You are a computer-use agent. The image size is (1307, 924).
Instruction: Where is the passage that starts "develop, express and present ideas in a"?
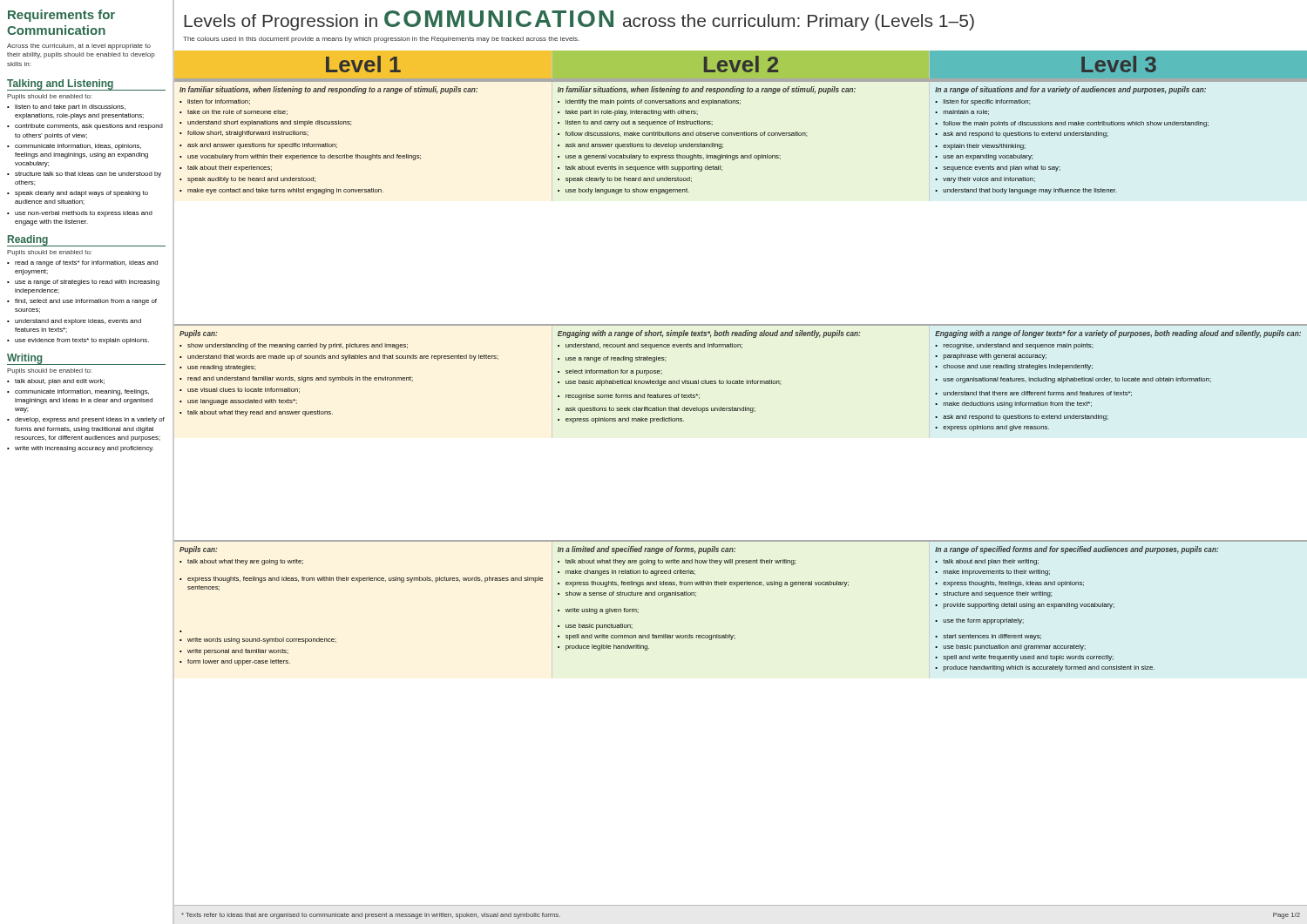90,429
